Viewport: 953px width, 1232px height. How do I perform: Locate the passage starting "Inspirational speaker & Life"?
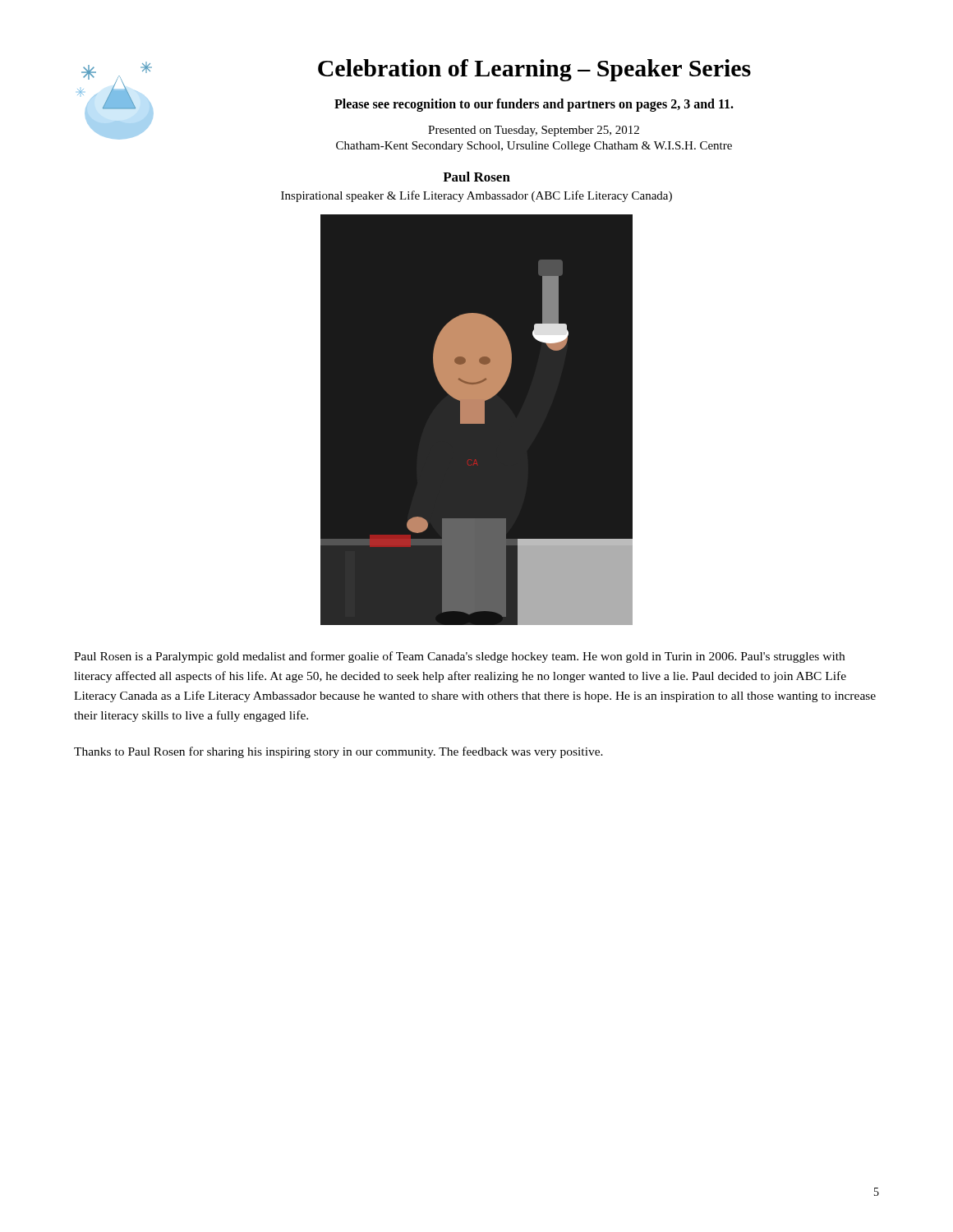[x=476, y=196]
